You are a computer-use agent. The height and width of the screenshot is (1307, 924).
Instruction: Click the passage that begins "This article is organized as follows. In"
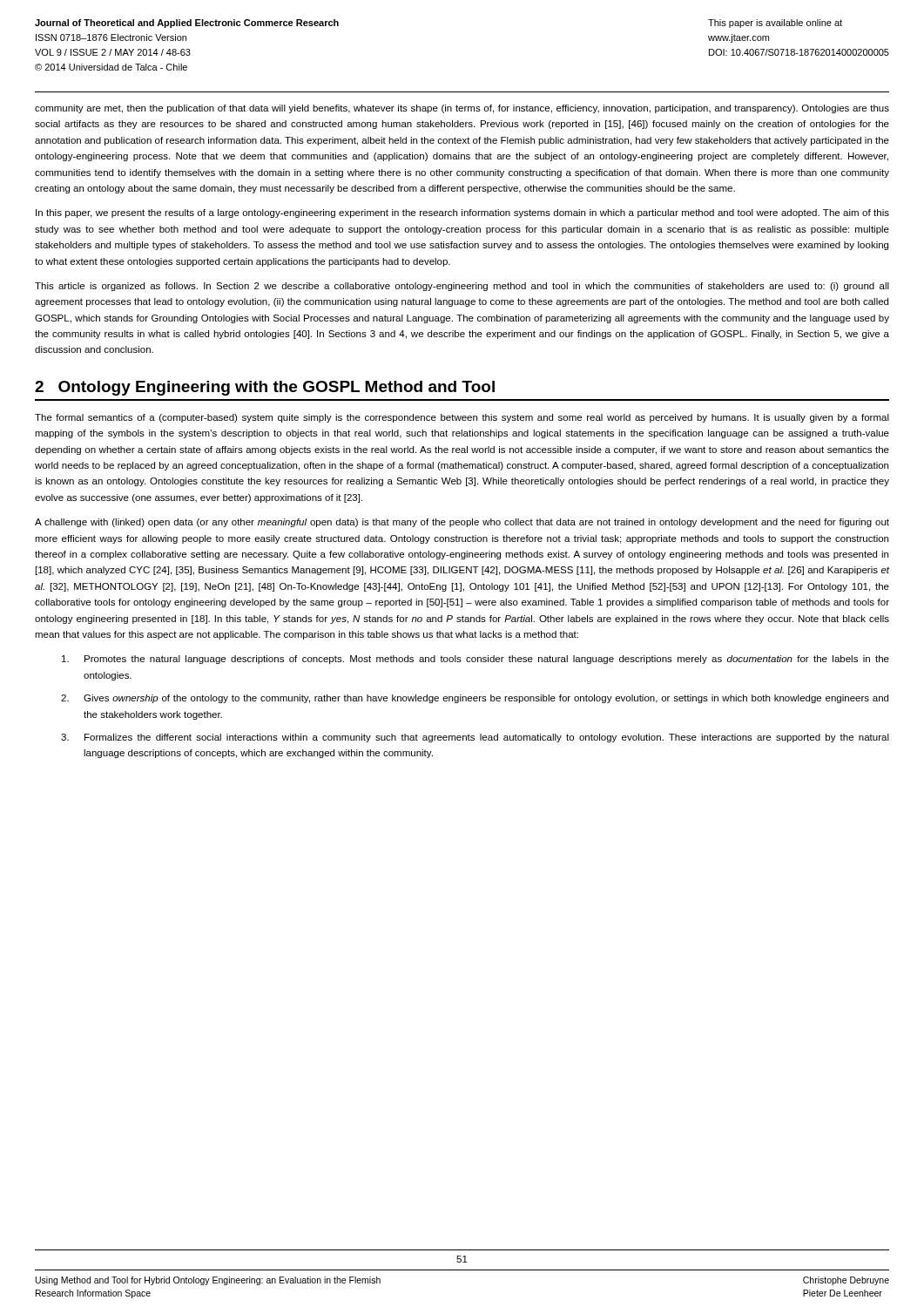pyautogui.click(x=462, y=318)
